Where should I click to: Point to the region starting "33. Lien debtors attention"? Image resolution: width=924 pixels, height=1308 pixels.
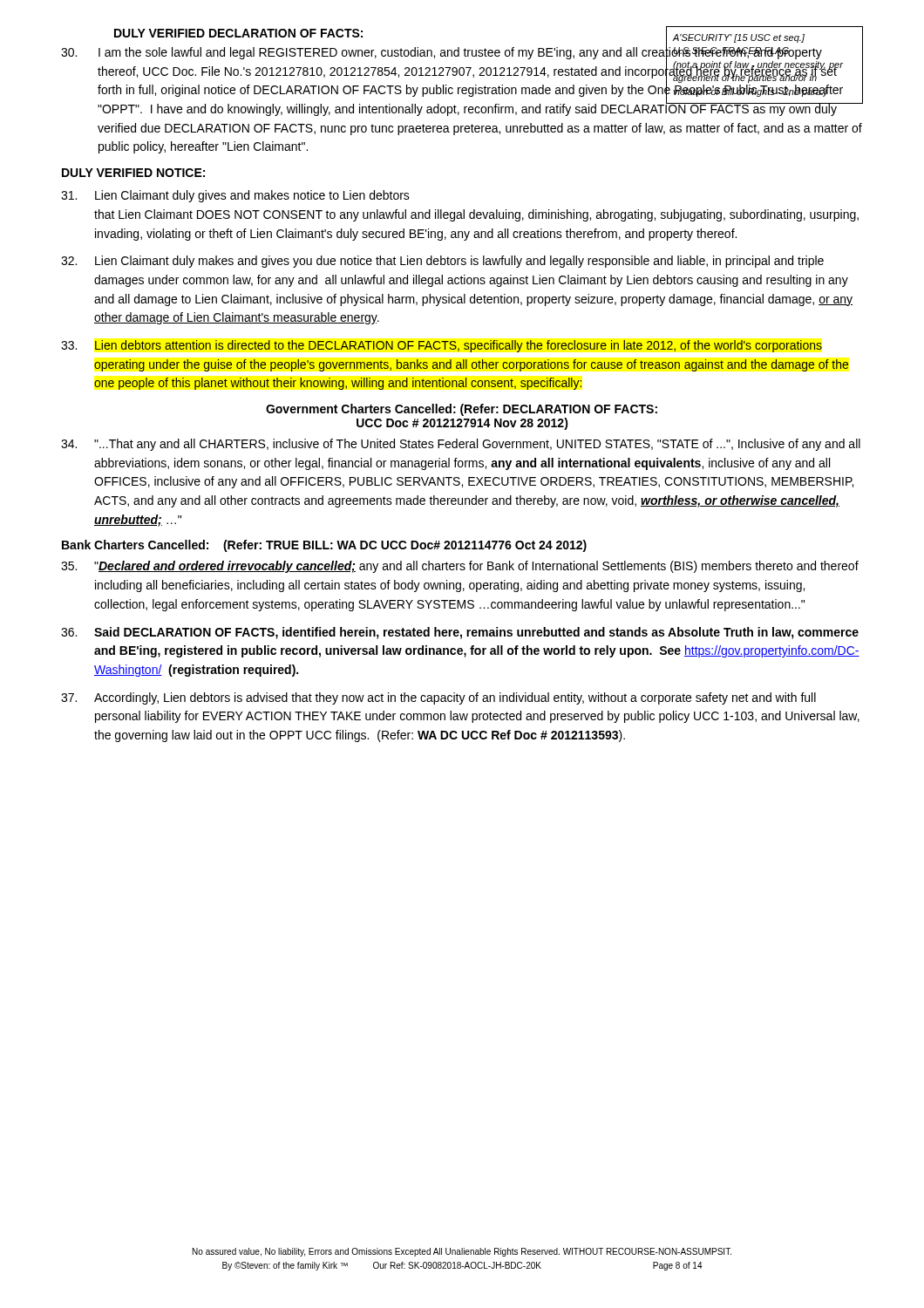click(x=462, y=365)
